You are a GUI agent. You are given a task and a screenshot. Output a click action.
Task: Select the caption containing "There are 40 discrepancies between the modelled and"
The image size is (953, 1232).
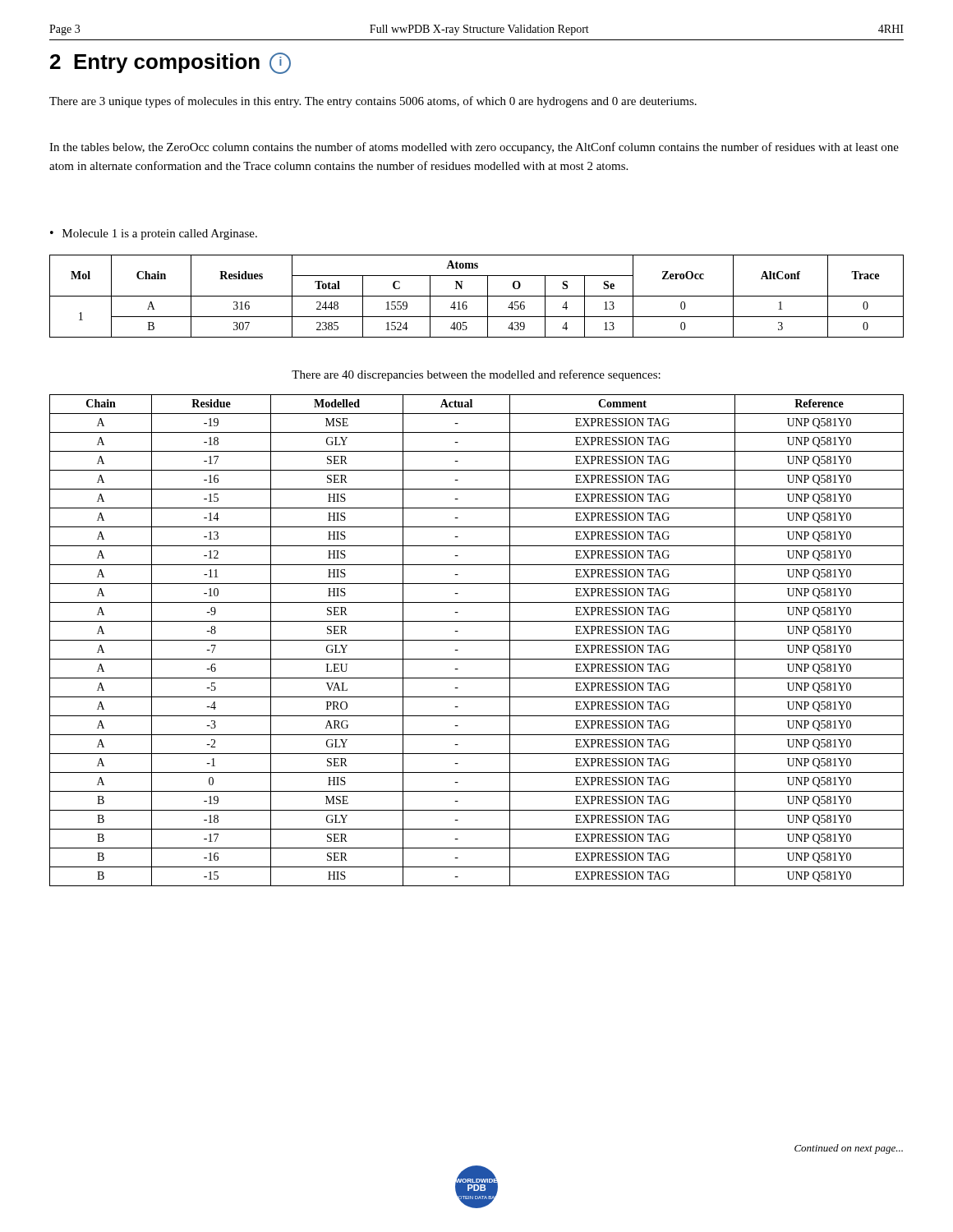[476, 375]
